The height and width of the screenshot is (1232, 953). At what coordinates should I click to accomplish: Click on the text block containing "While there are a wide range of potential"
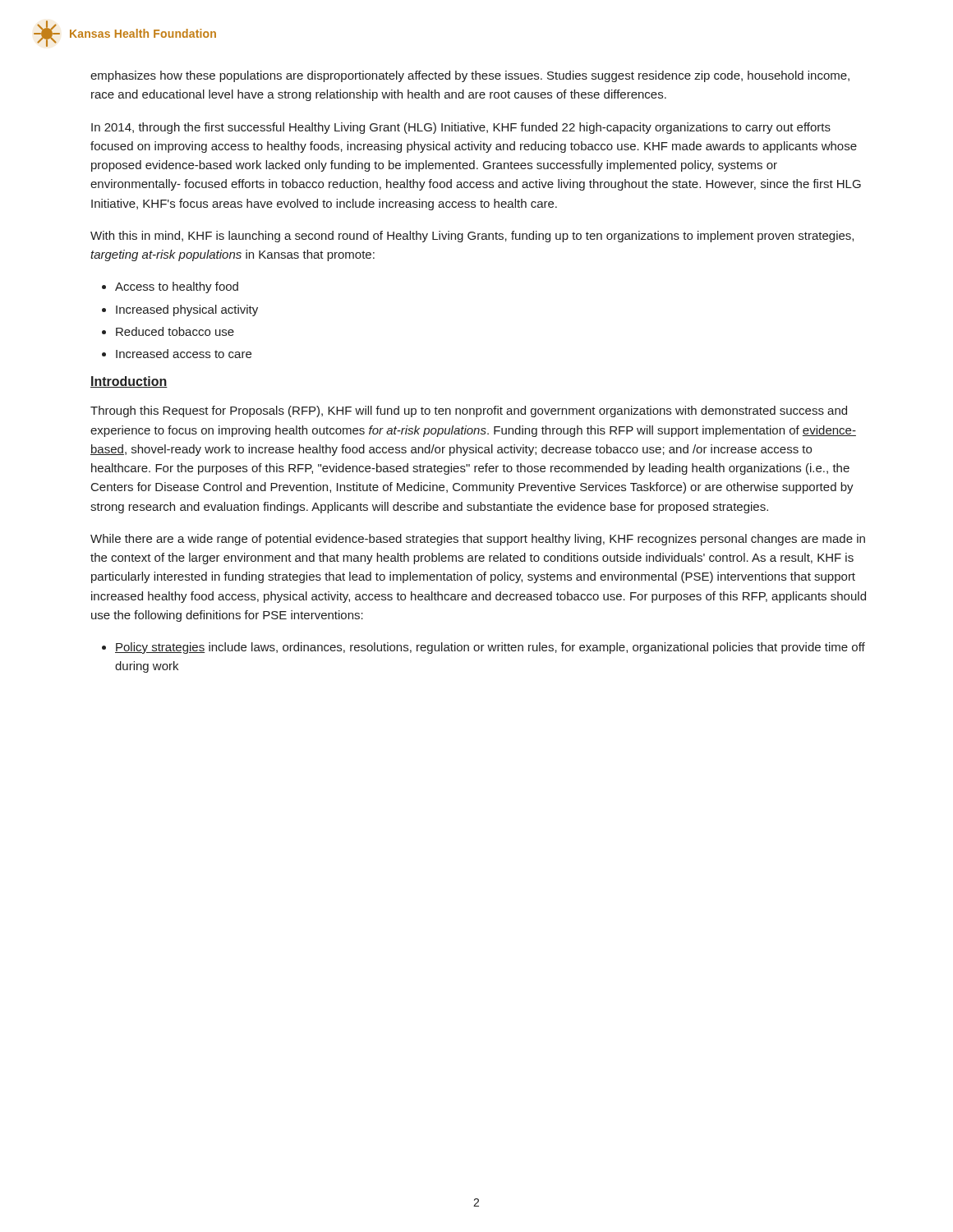click(479, 576)
